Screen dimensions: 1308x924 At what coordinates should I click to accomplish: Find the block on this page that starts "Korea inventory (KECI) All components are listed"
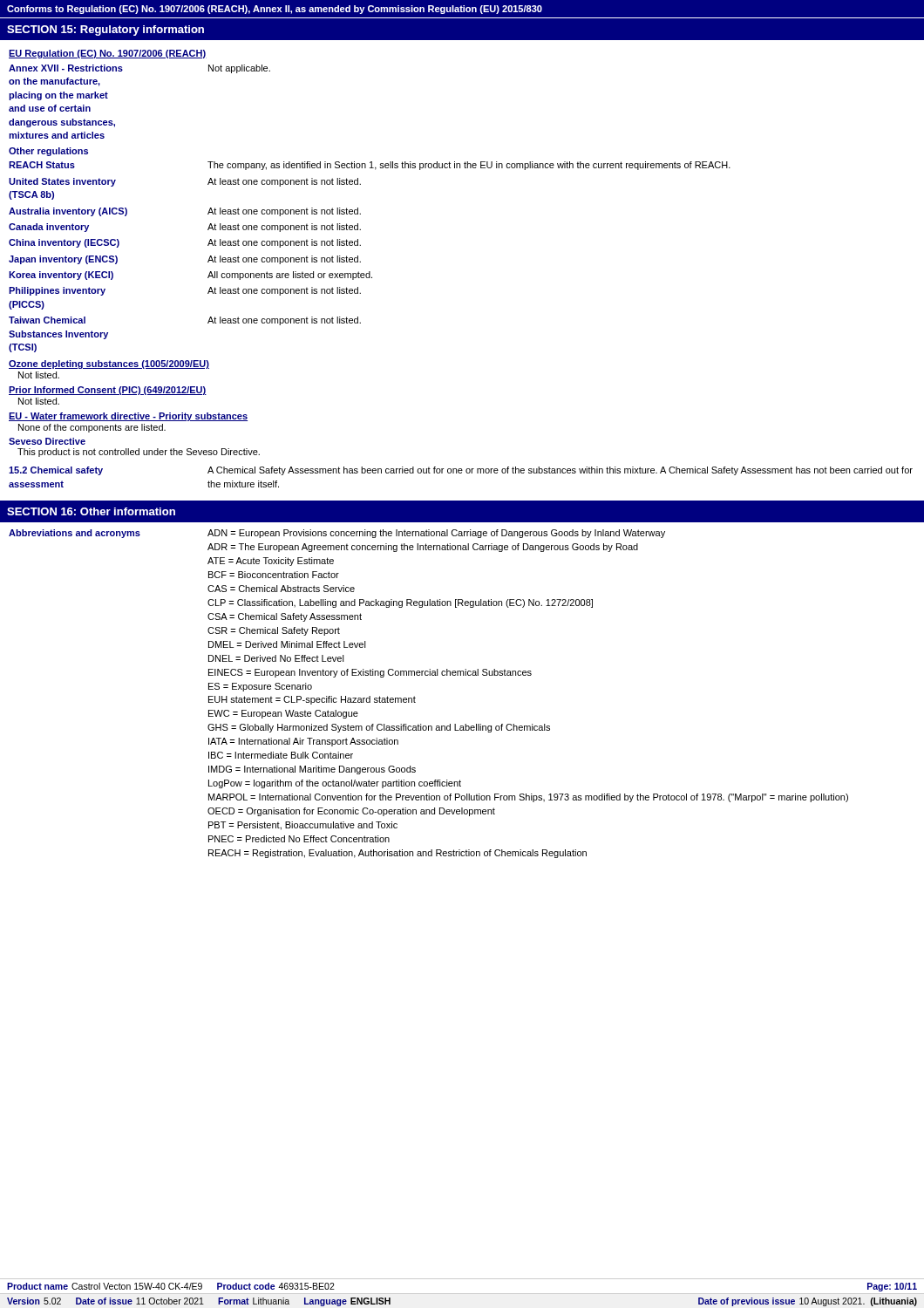65,275
